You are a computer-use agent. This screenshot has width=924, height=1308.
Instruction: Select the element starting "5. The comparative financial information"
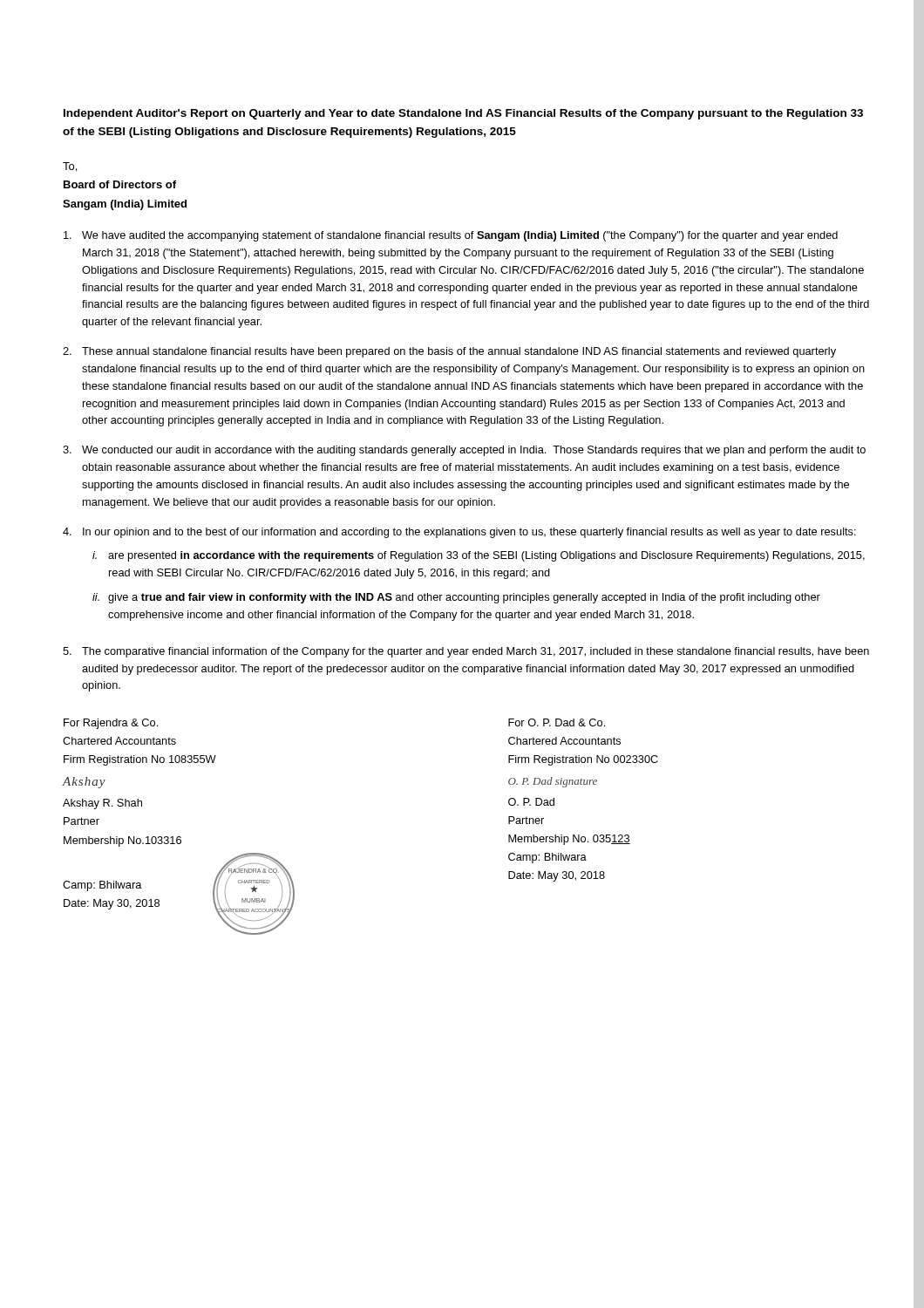point(467,668)
